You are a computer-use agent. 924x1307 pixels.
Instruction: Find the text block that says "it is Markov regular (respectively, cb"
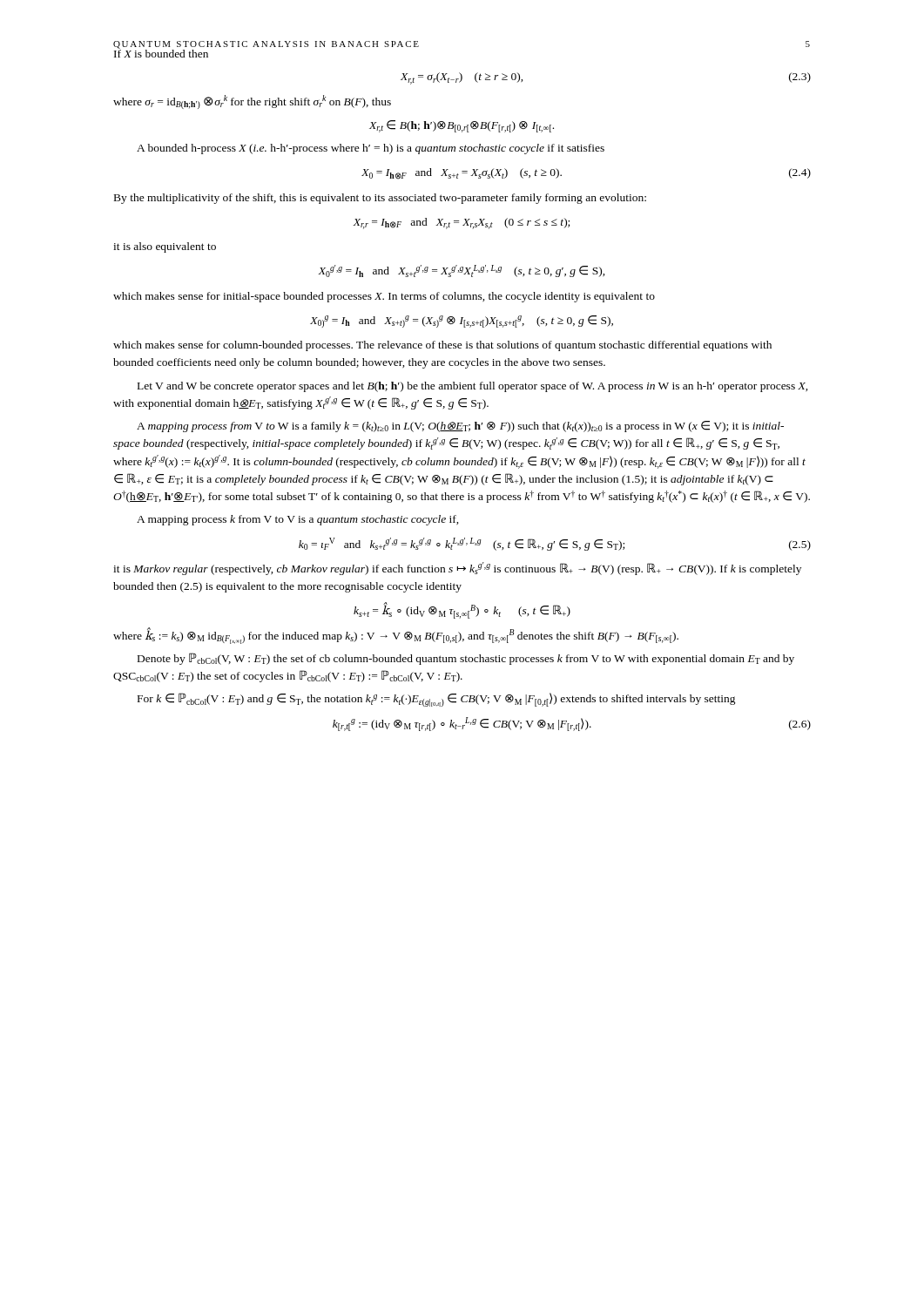click(x=462, y=578)
